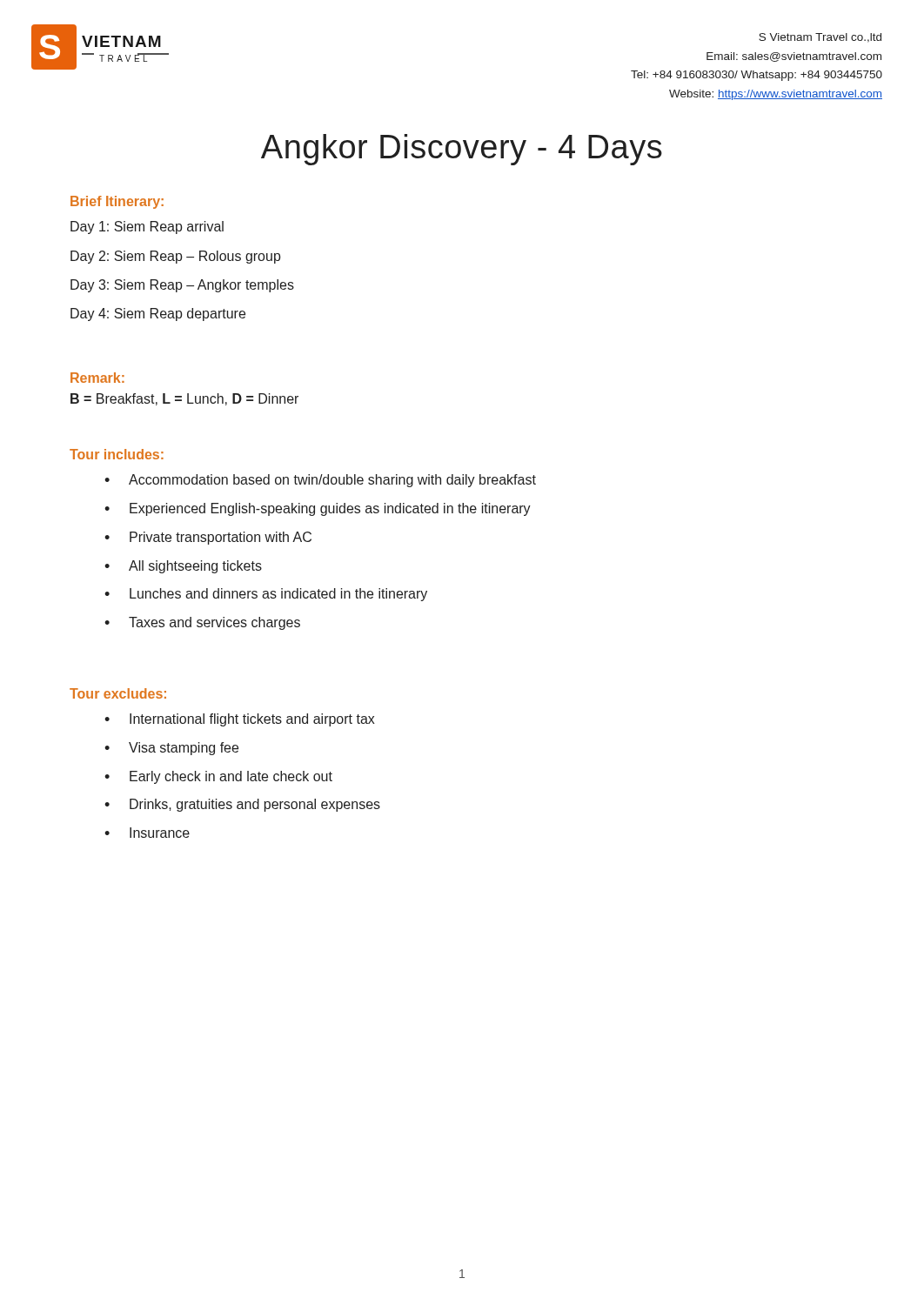924x1305 pixels.
Task: Find the section header containing "Tour includes:"
Action: 117,455
